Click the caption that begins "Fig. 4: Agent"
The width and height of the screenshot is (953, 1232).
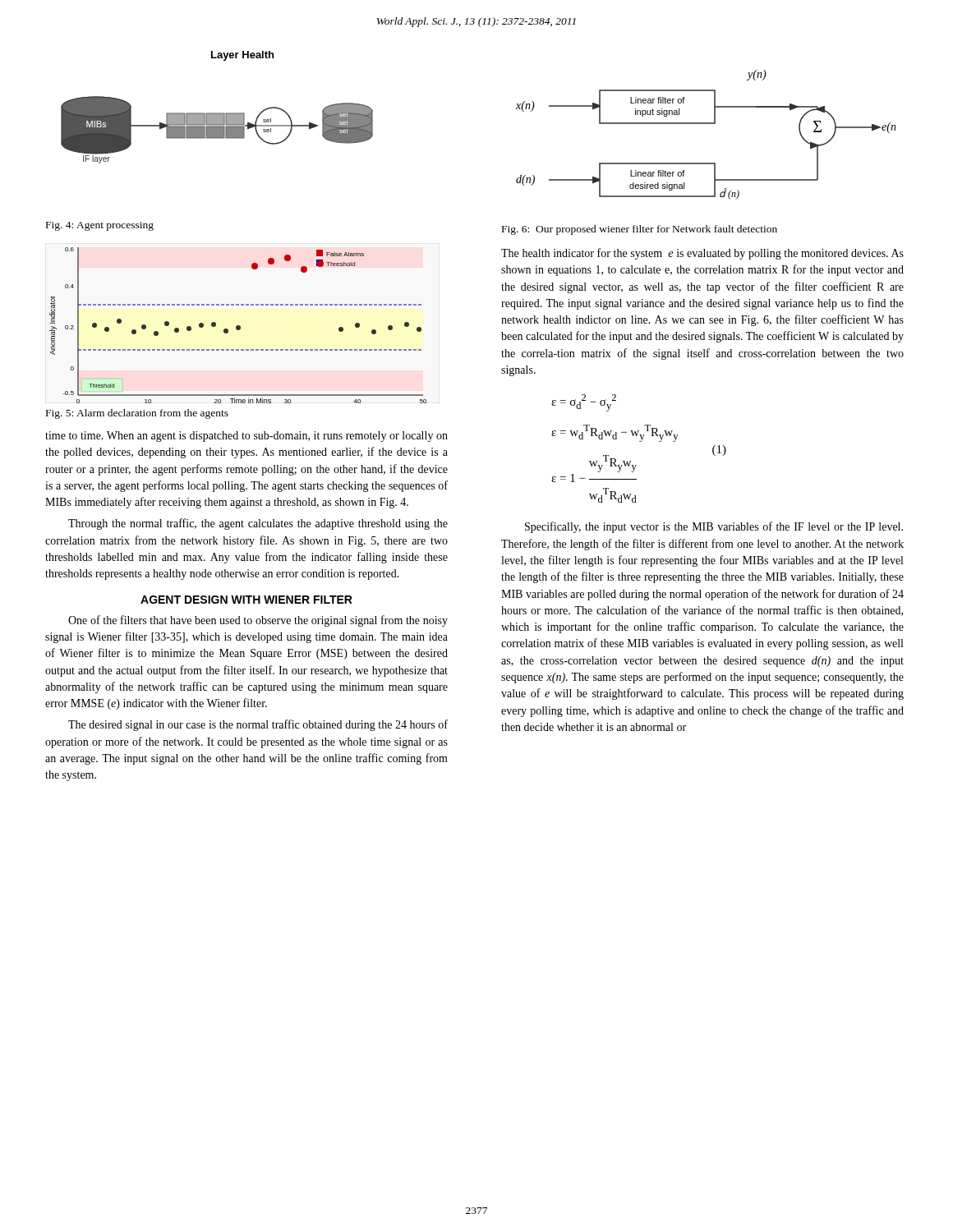[x=99, y=225]
